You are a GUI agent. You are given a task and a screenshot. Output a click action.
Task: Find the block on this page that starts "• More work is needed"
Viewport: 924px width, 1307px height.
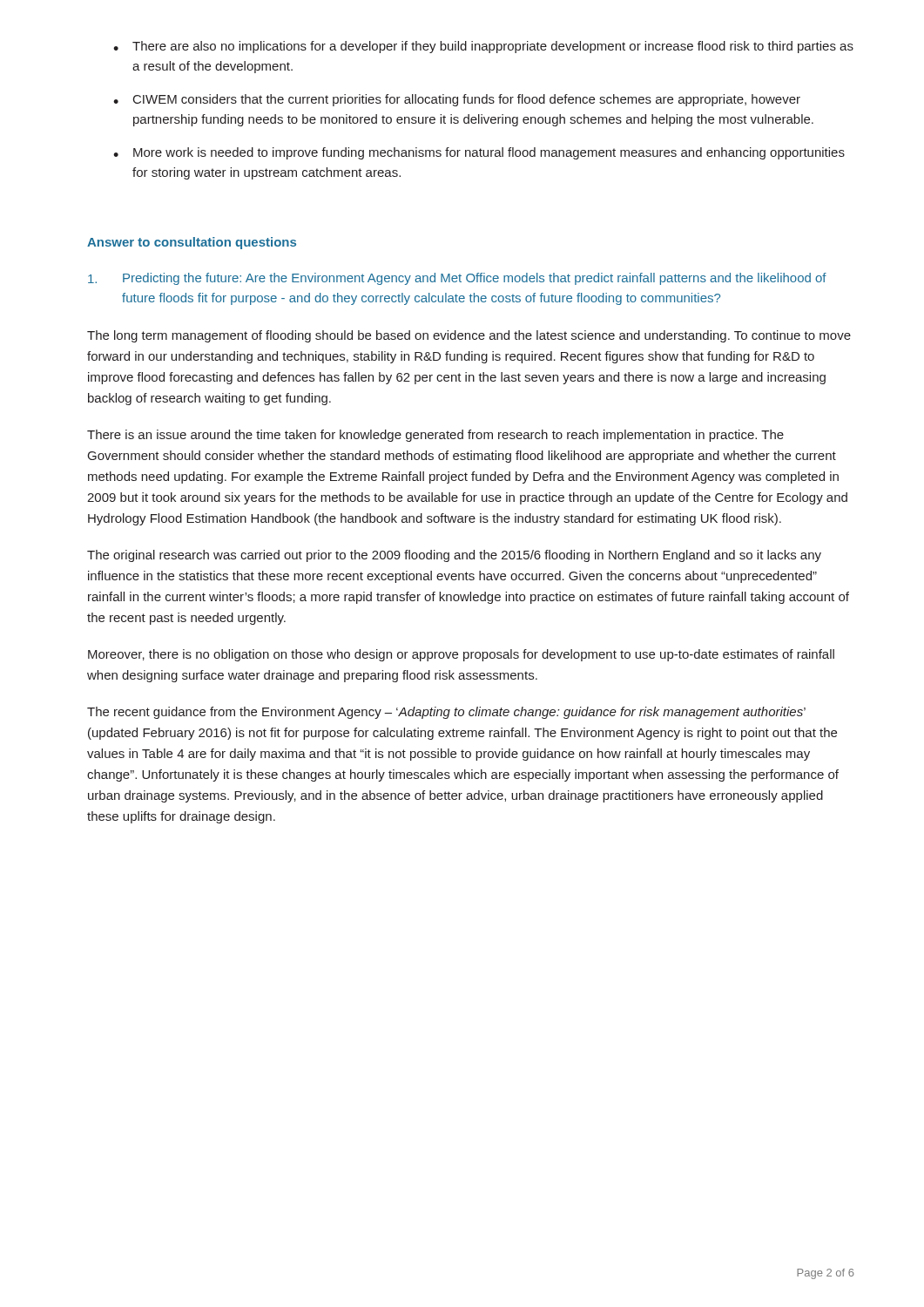483,162
